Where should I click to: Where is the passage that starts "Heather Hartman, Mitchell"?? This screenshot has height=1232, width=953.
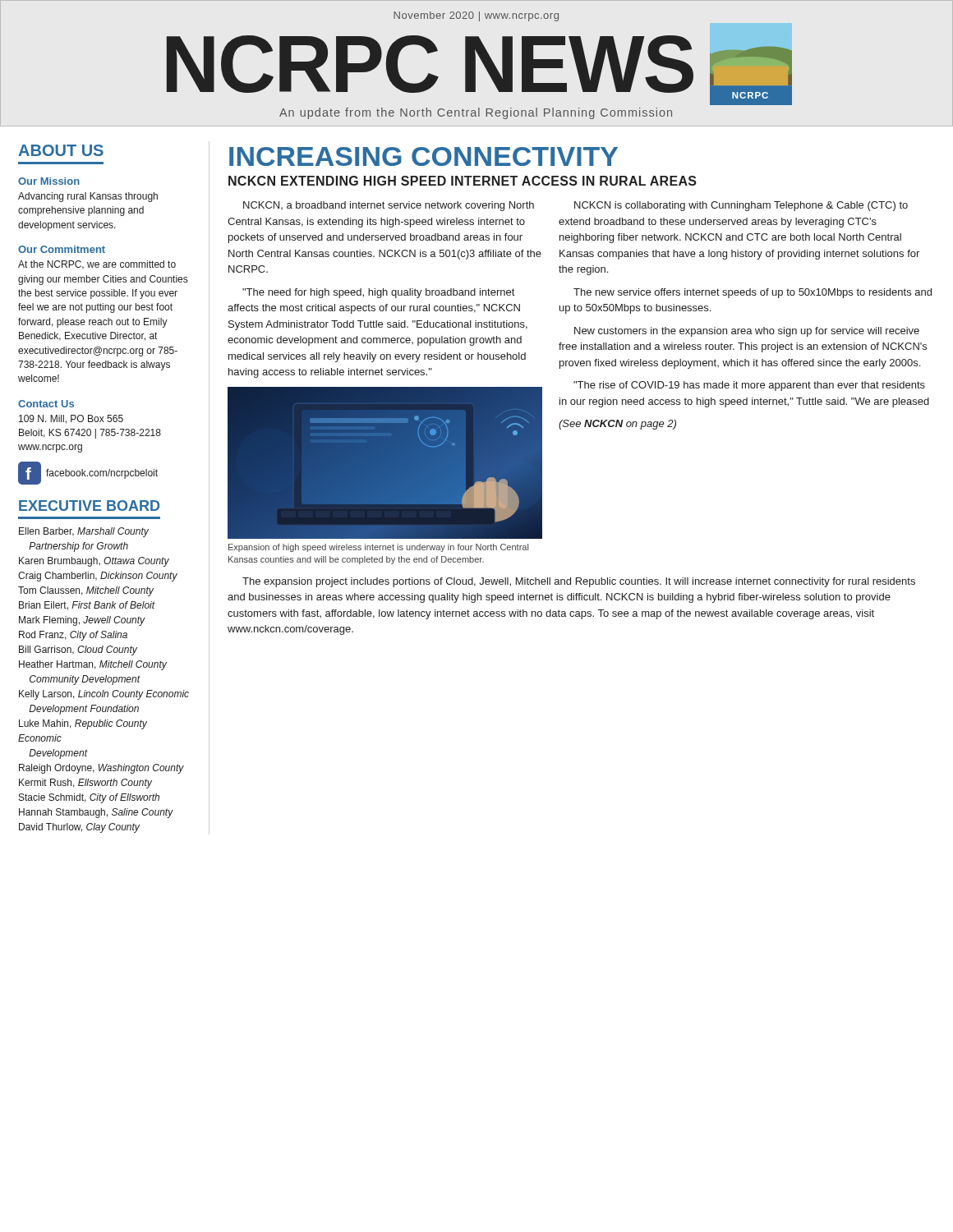[x=104, y=672]
